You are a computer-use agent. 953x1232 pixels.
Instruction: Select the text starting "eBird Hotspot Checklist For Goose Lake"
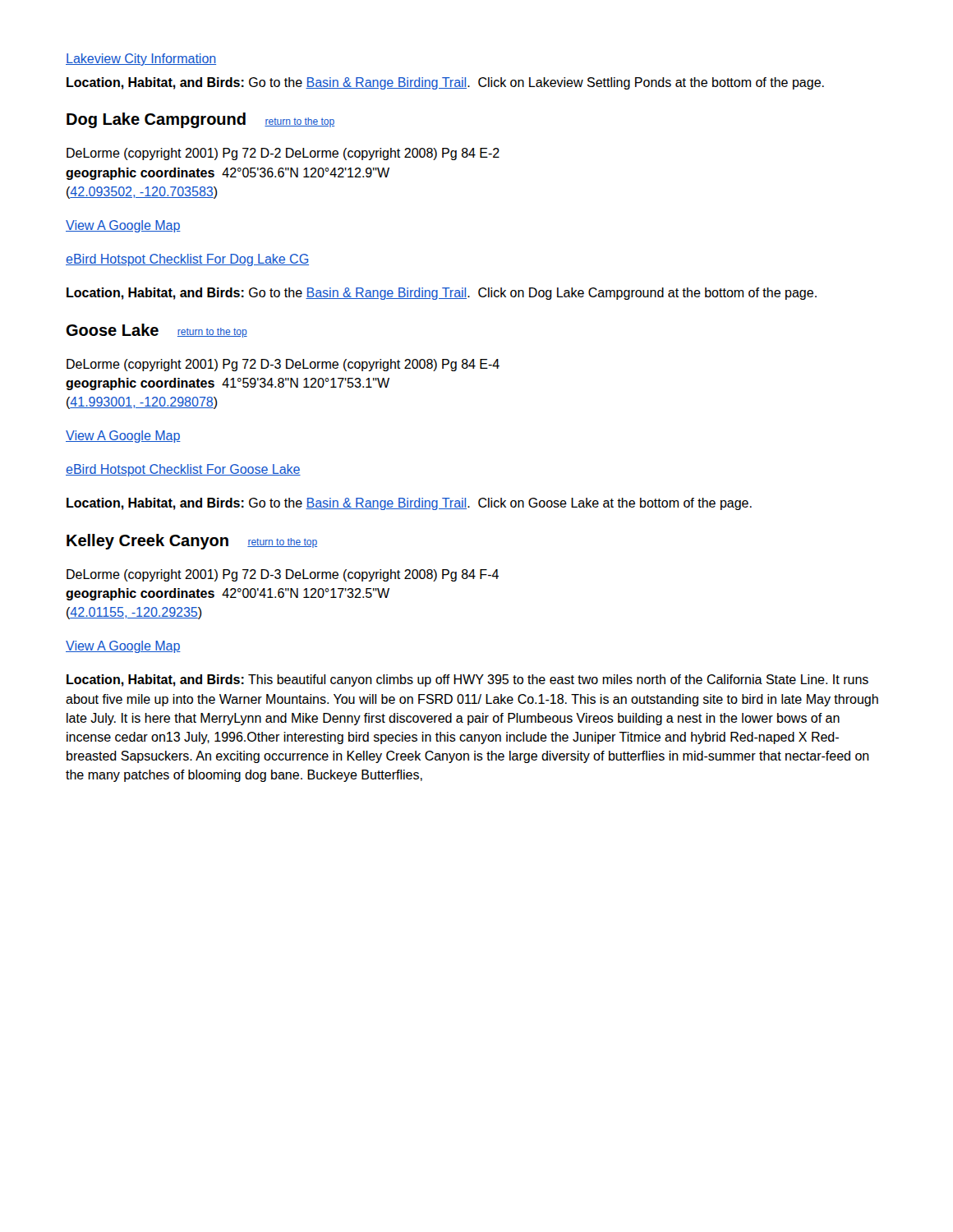(x=183, y=470)
